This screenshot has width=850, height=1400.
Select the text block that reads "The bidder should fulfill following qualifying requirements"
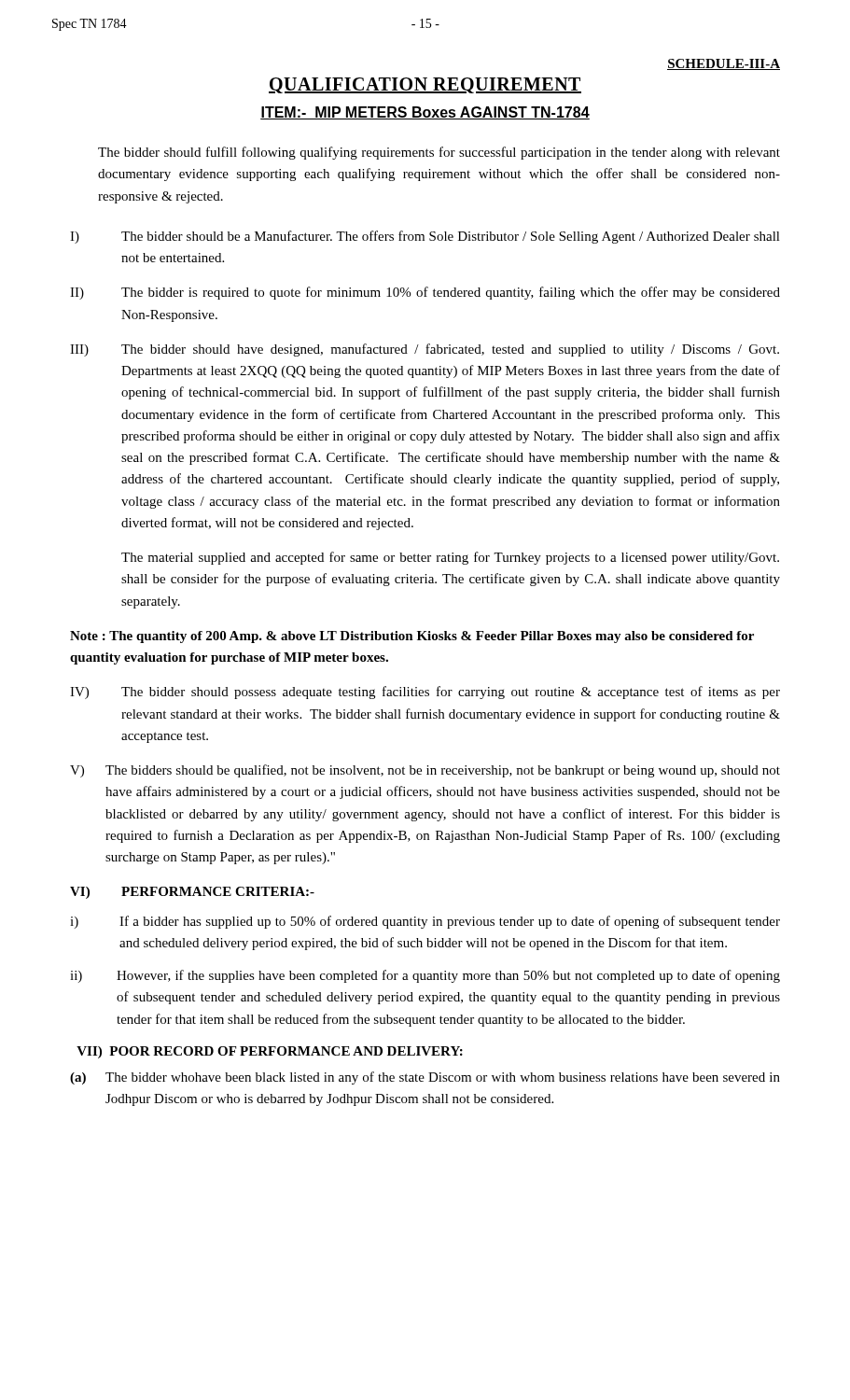coord(439,174)
